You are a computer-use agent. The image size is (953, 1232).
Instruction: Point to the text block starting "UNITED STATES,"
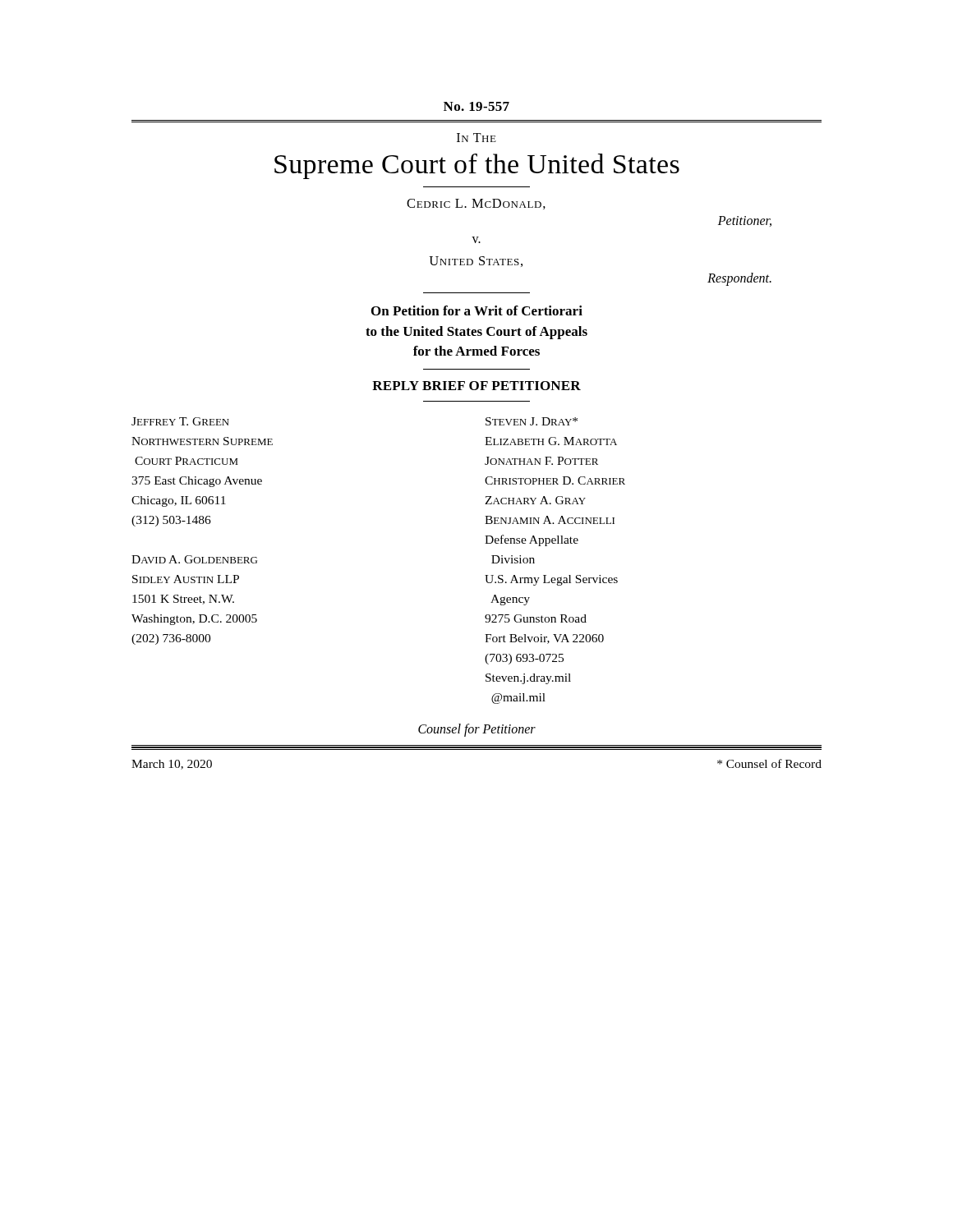[x=476, y=261]
